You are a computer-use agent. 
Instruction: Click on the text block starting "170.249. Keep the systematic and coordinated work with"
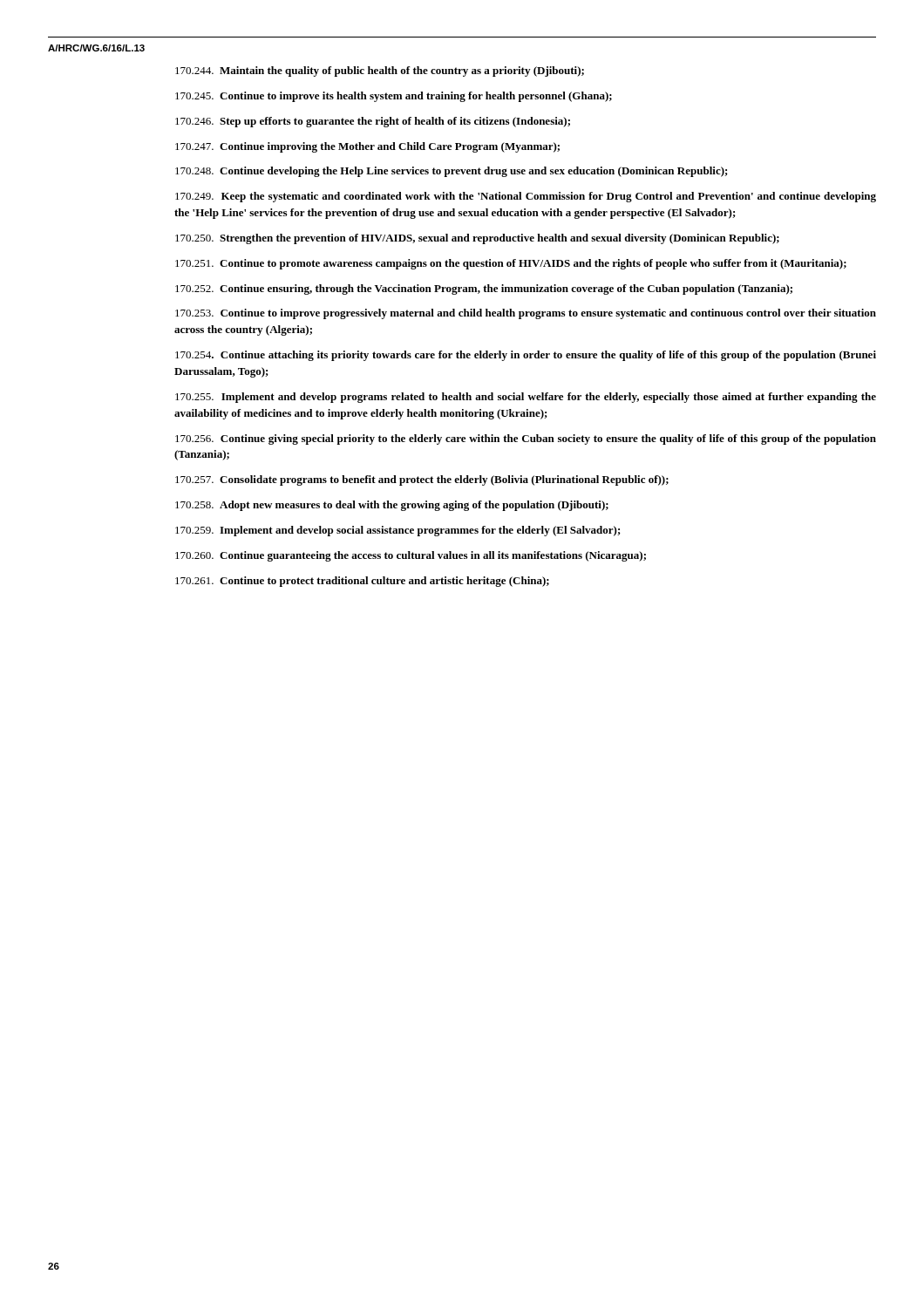coord(525,204)
